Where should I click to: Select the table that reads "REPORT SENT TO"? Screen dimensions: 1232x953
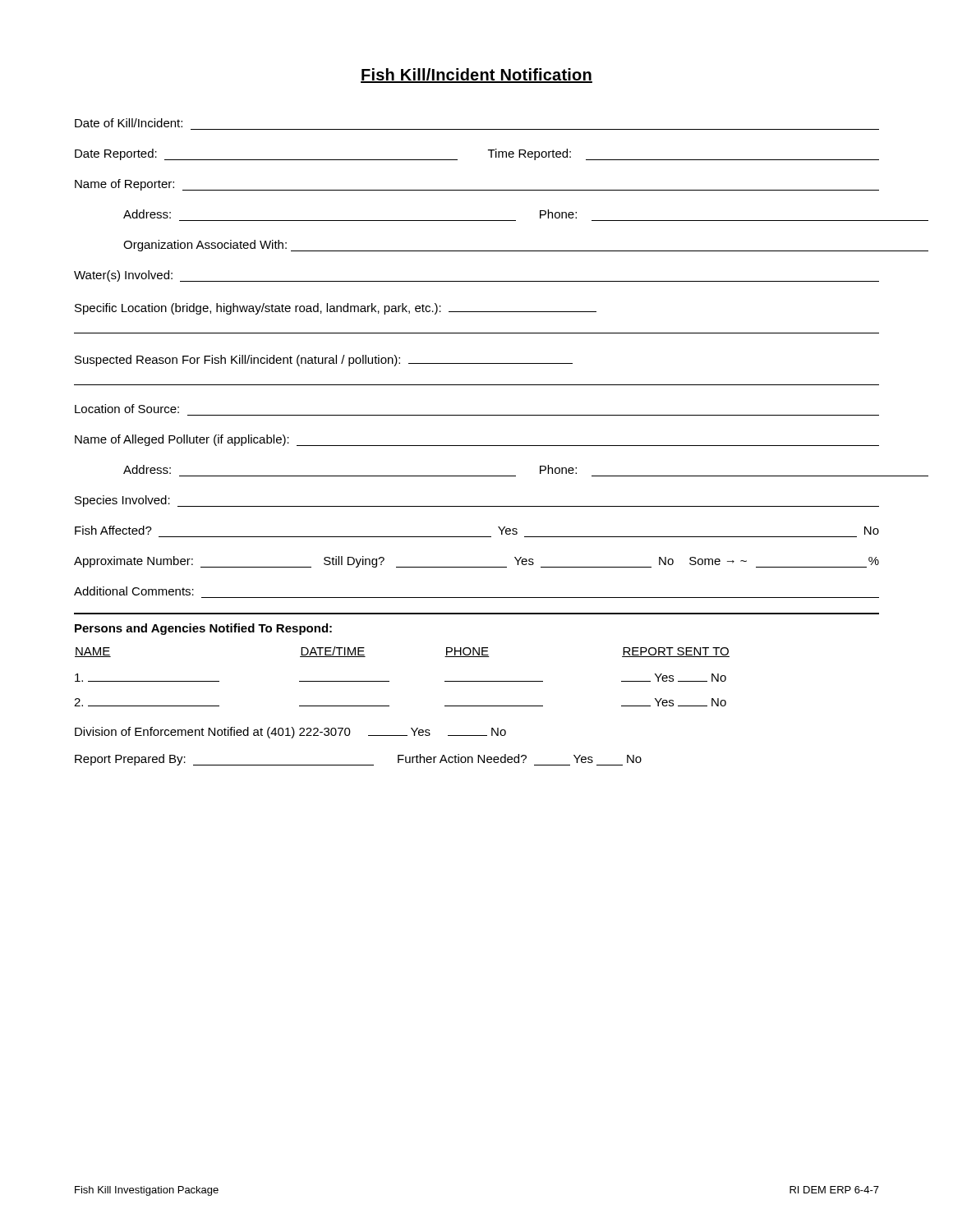click(476, 678)
